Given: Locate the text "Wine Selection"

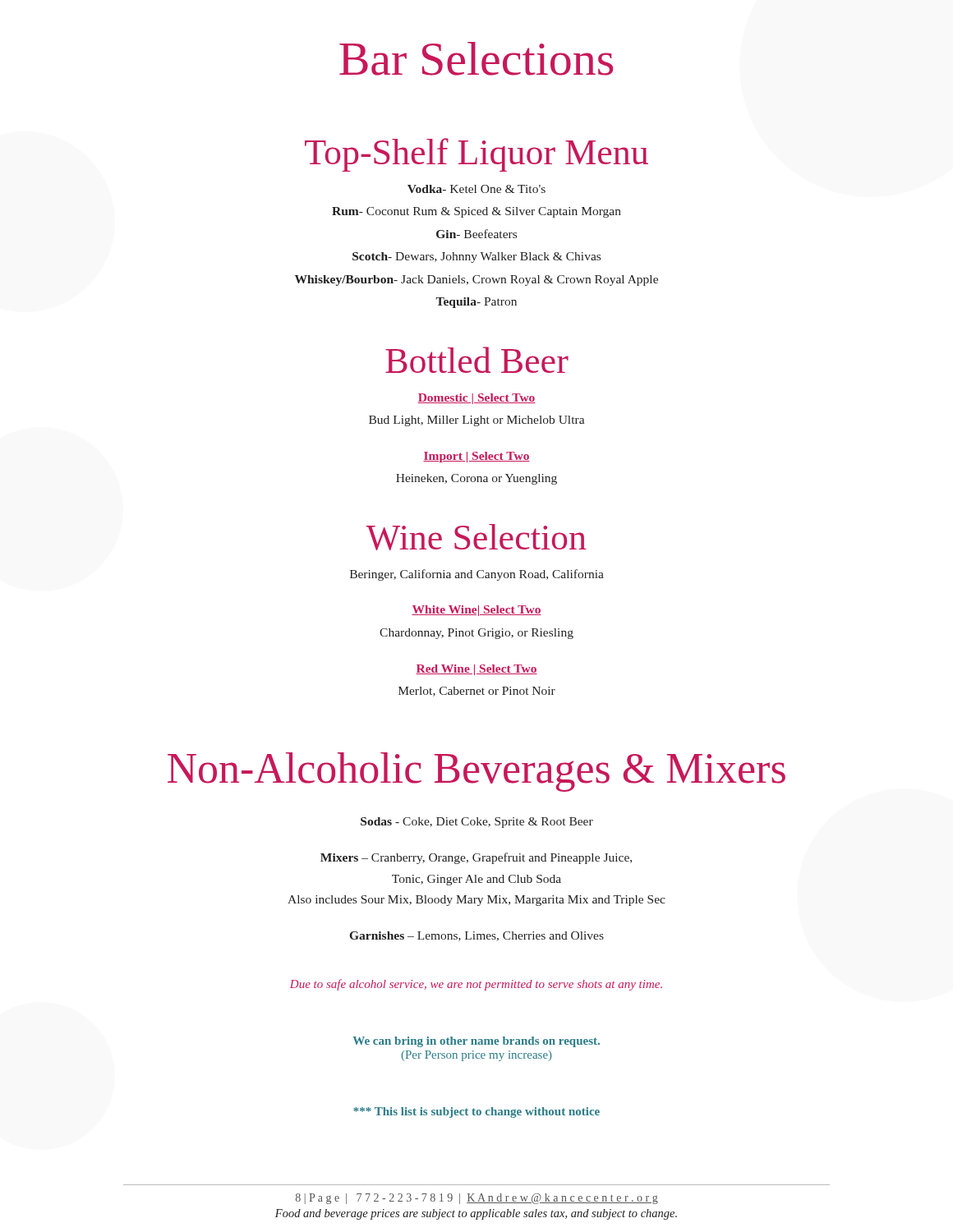Looking at the screenshot, I should click(x=476, y=538).
